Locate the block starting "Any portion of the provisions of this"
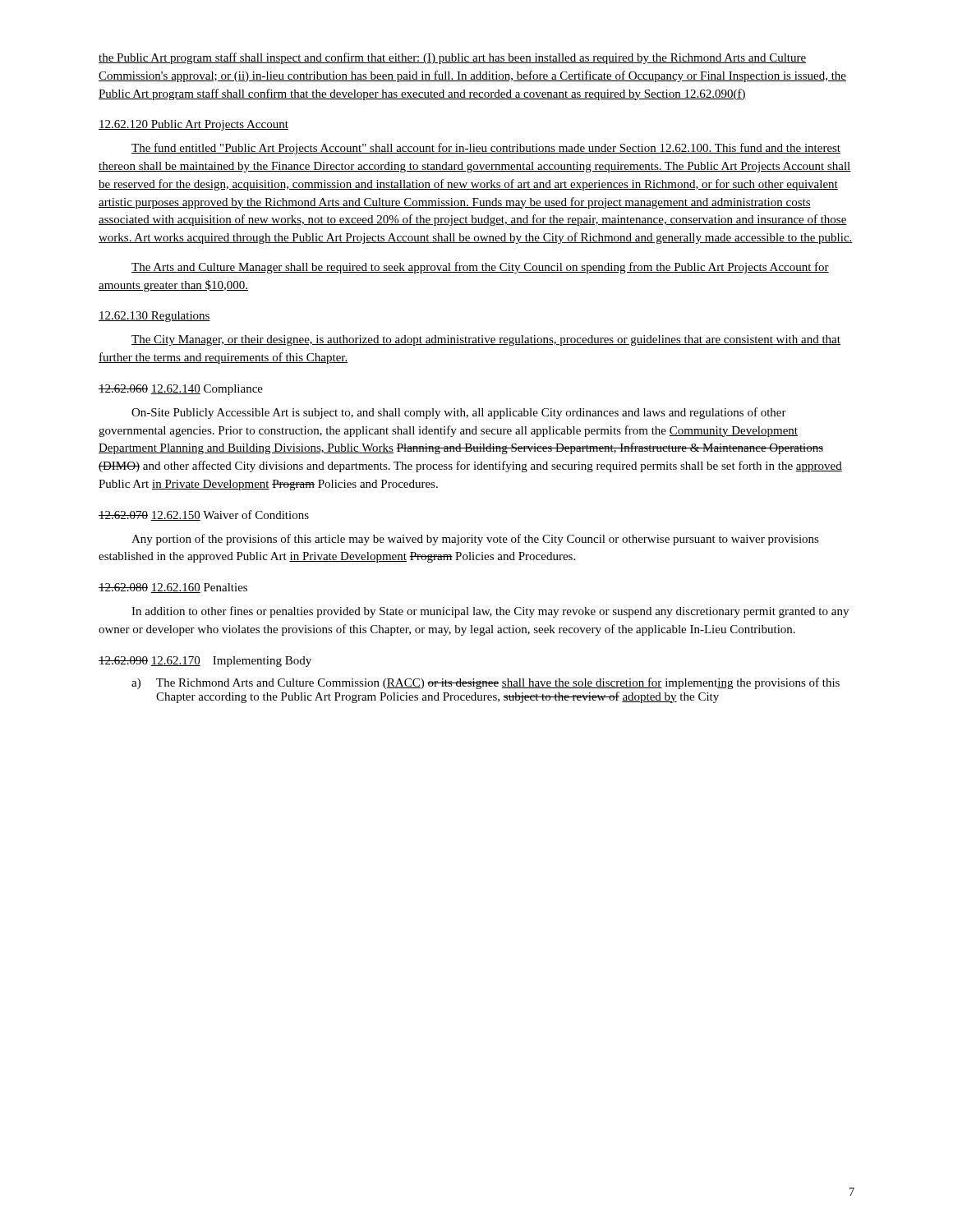 (x=459, y=547)
